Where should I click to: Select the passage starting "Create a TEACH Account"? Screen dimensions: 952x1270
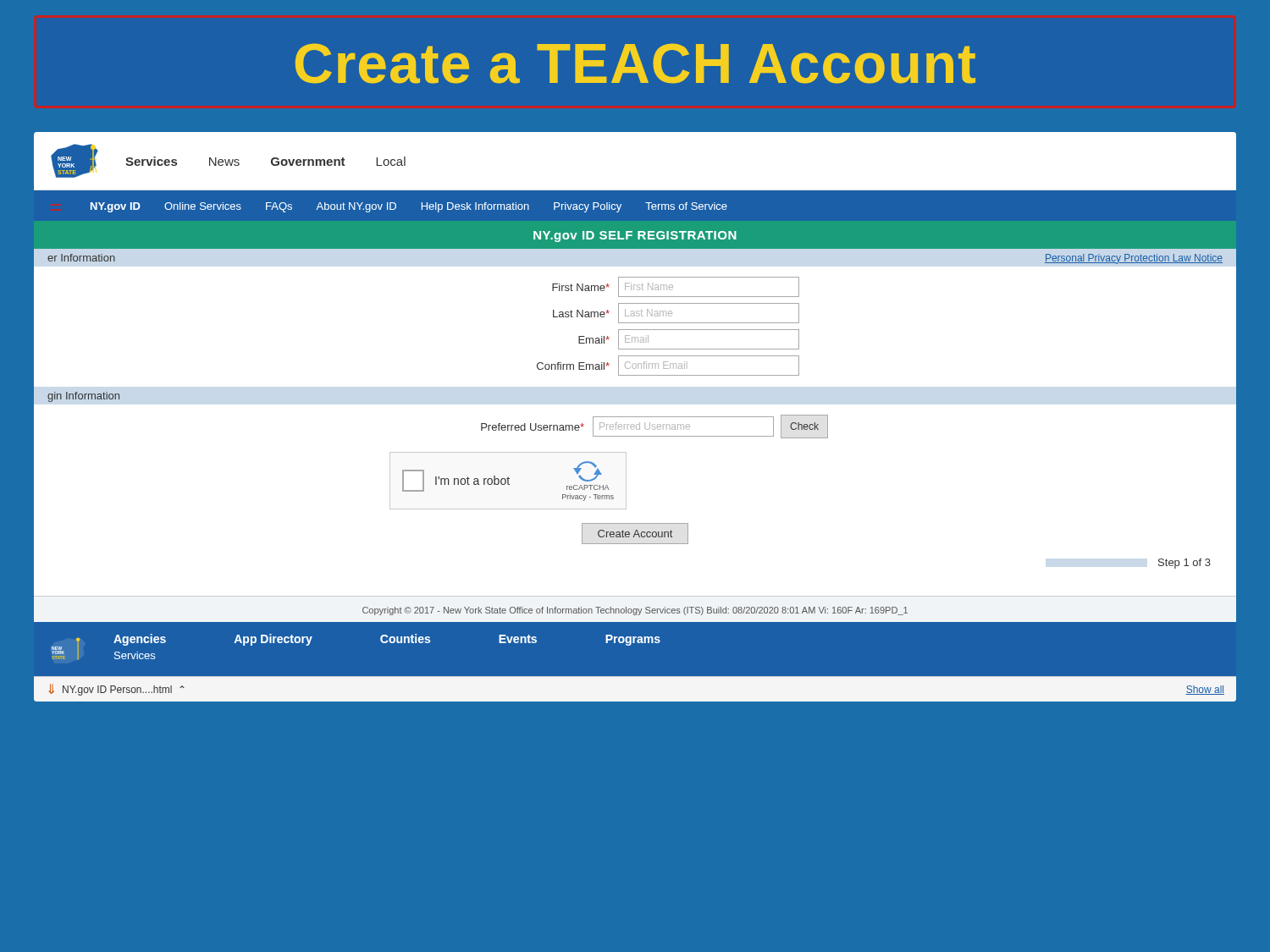click(x=635, y=62)
